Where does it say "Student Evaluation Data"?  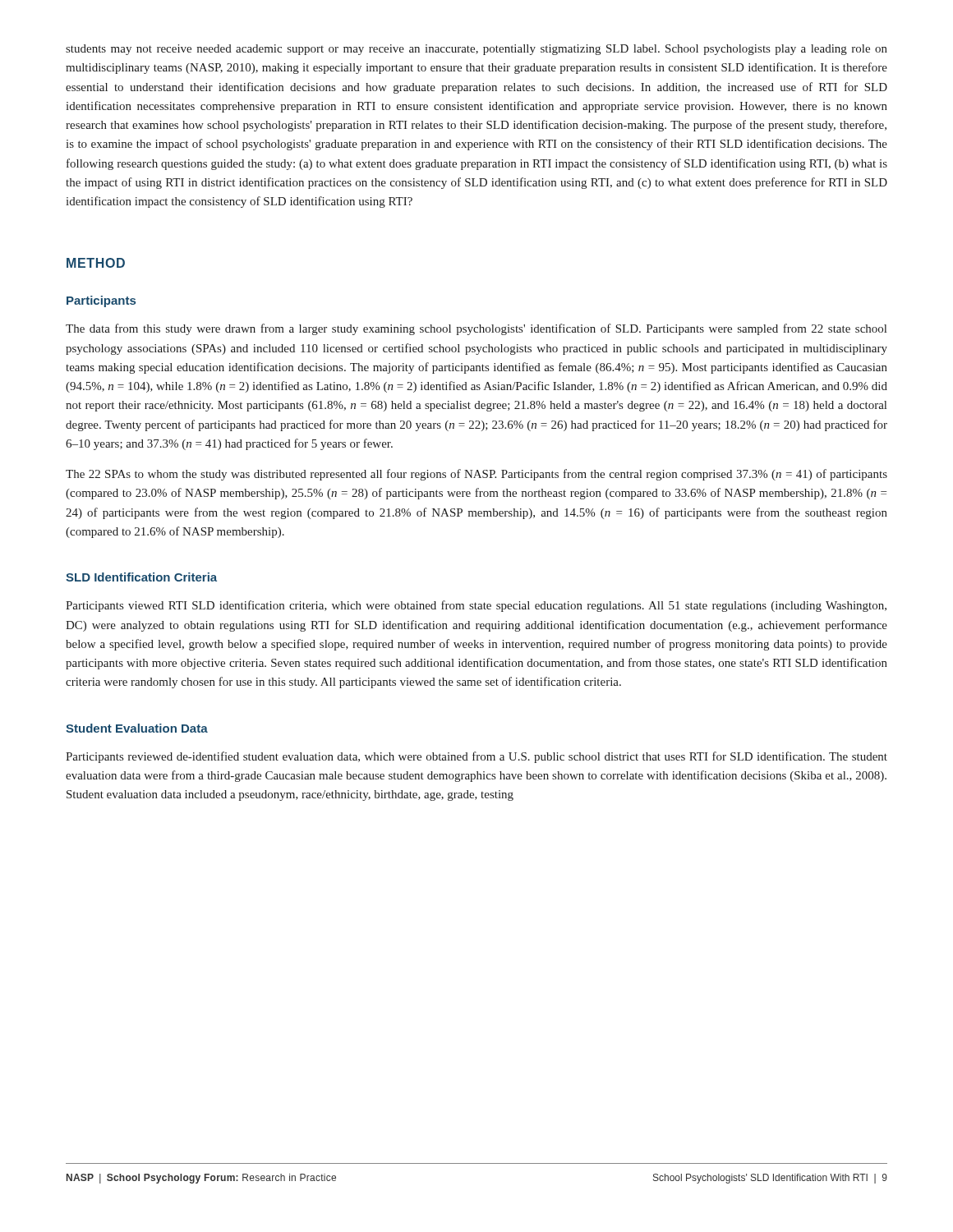point(137,728)
